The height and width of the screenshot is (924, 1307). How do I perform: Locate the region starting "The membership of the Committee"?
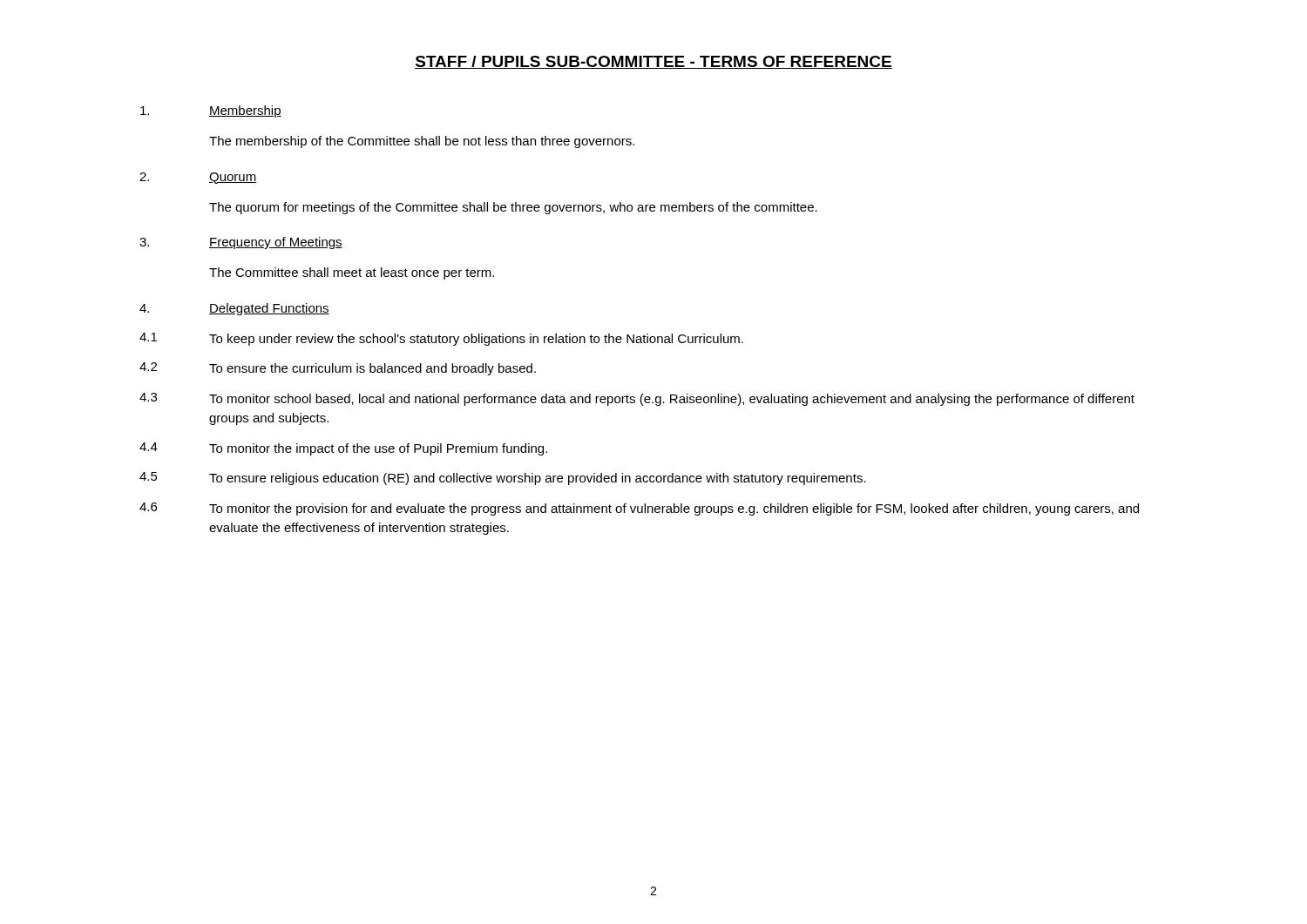point(422,142)
